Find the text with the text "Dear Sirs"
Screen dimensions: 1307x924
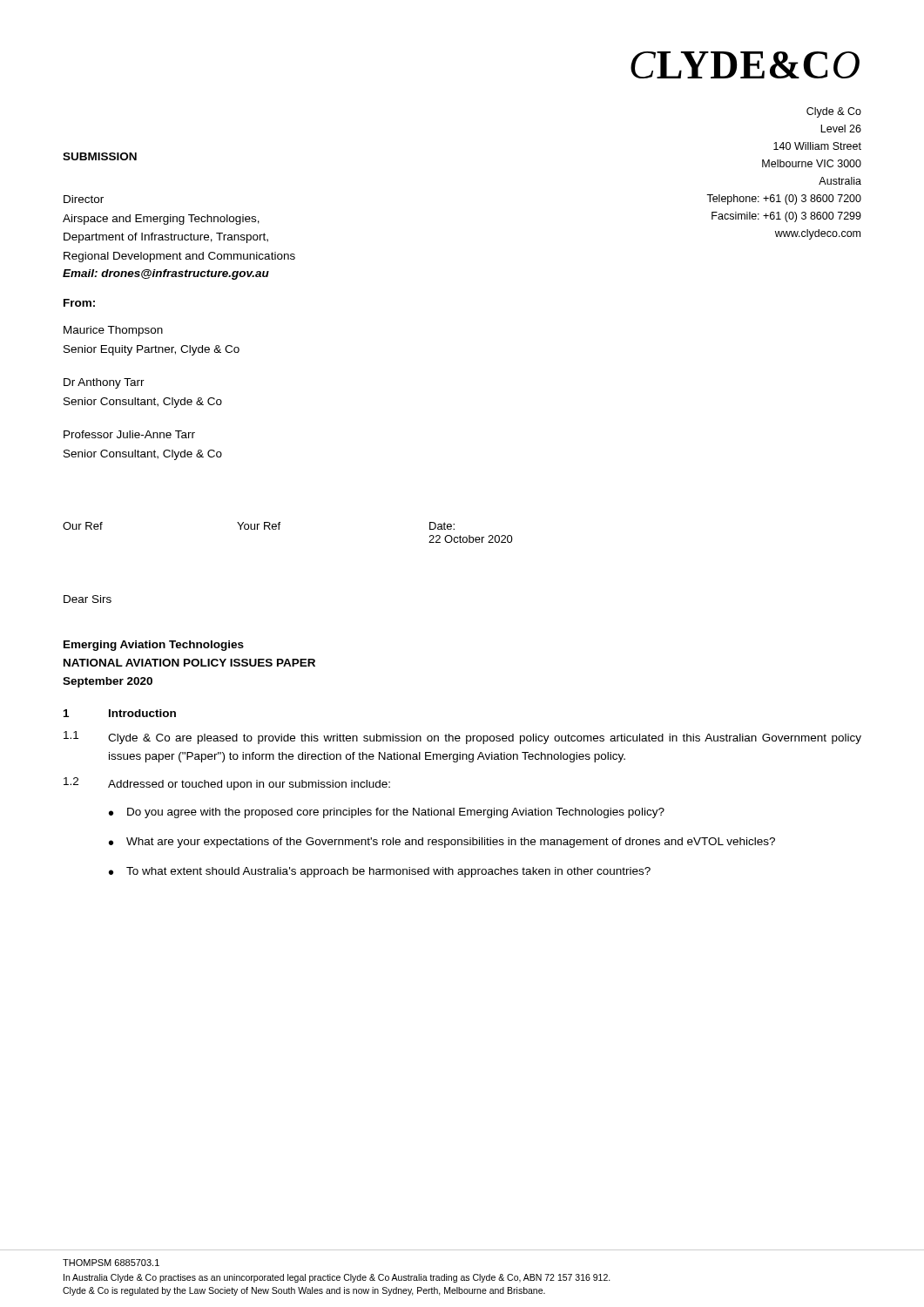[x=87, y=599]
